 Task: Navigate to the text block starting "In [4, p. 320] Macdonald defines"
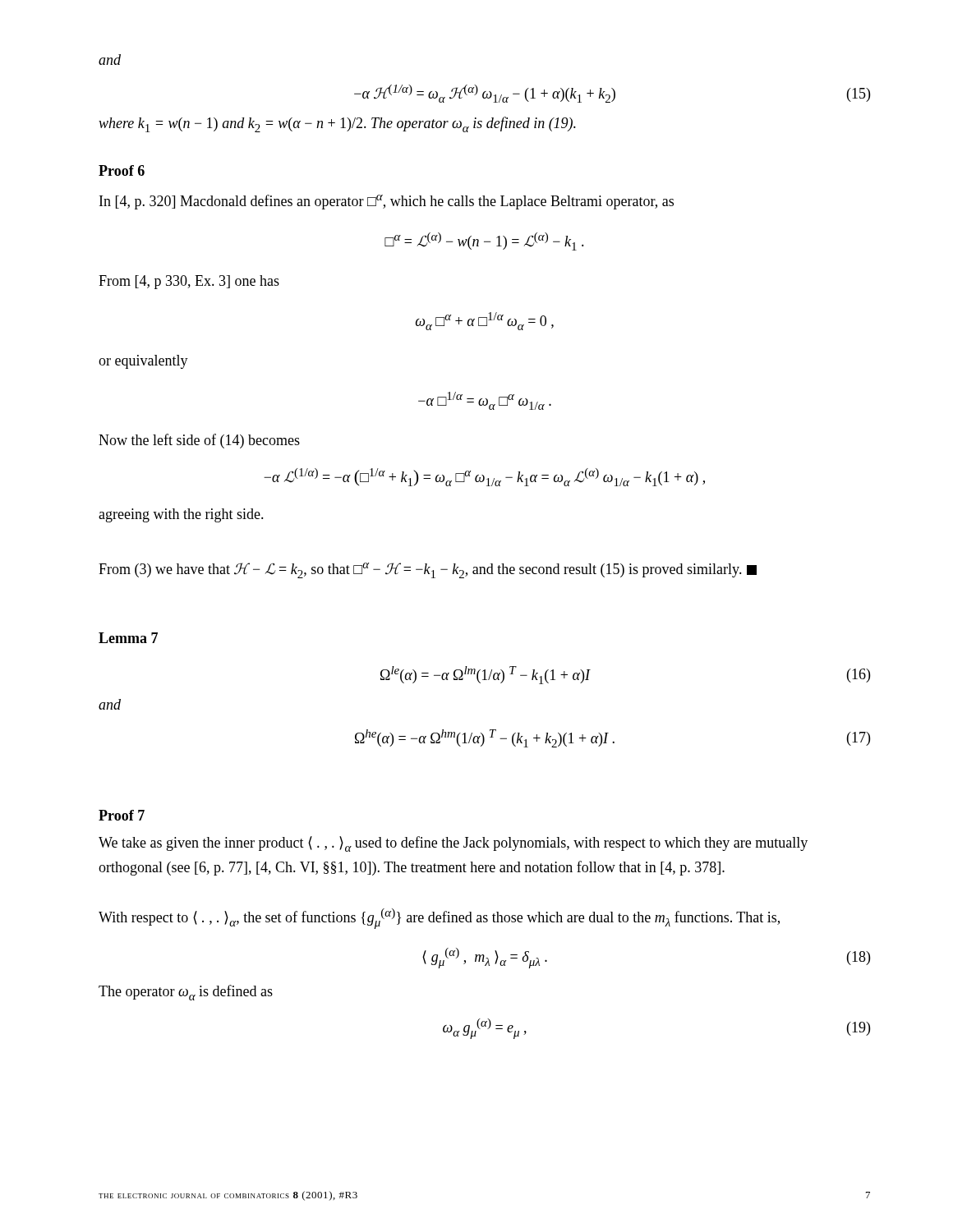[386, 200]
